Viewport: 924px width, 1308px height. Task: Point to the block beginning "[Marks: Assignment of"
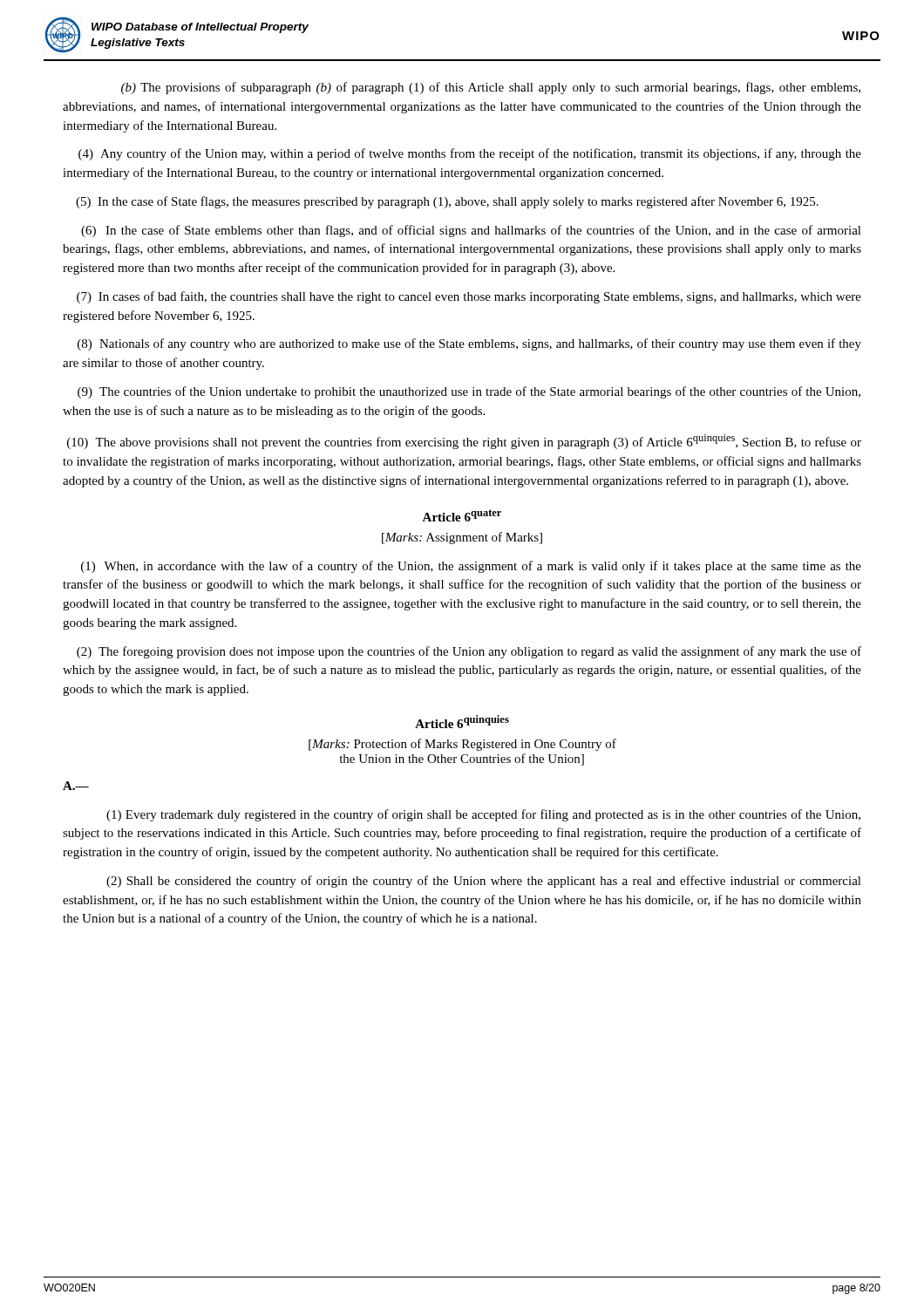tap(462, 537)
